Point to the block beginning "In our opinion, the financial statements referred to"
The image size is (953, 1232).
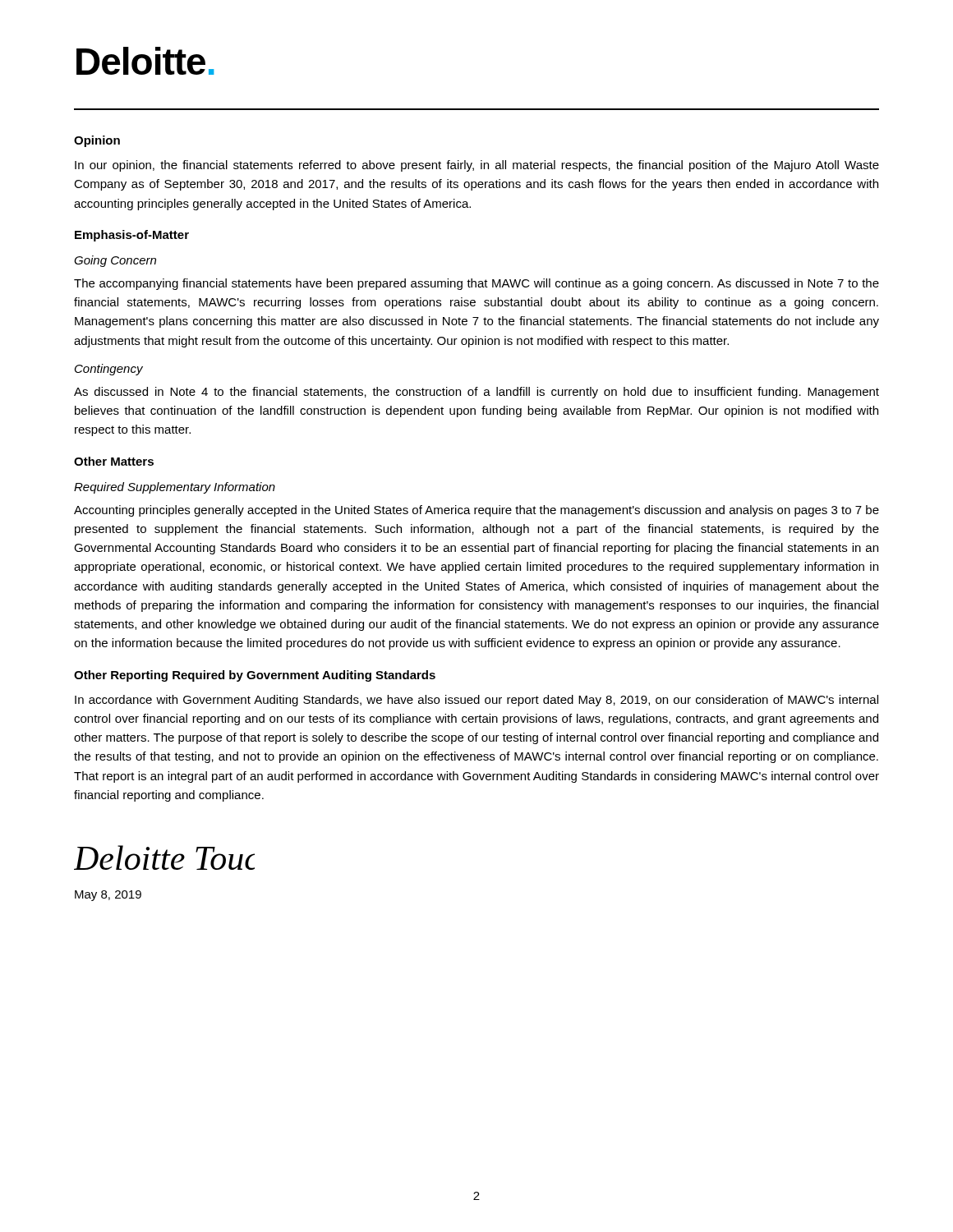point(476,184)
